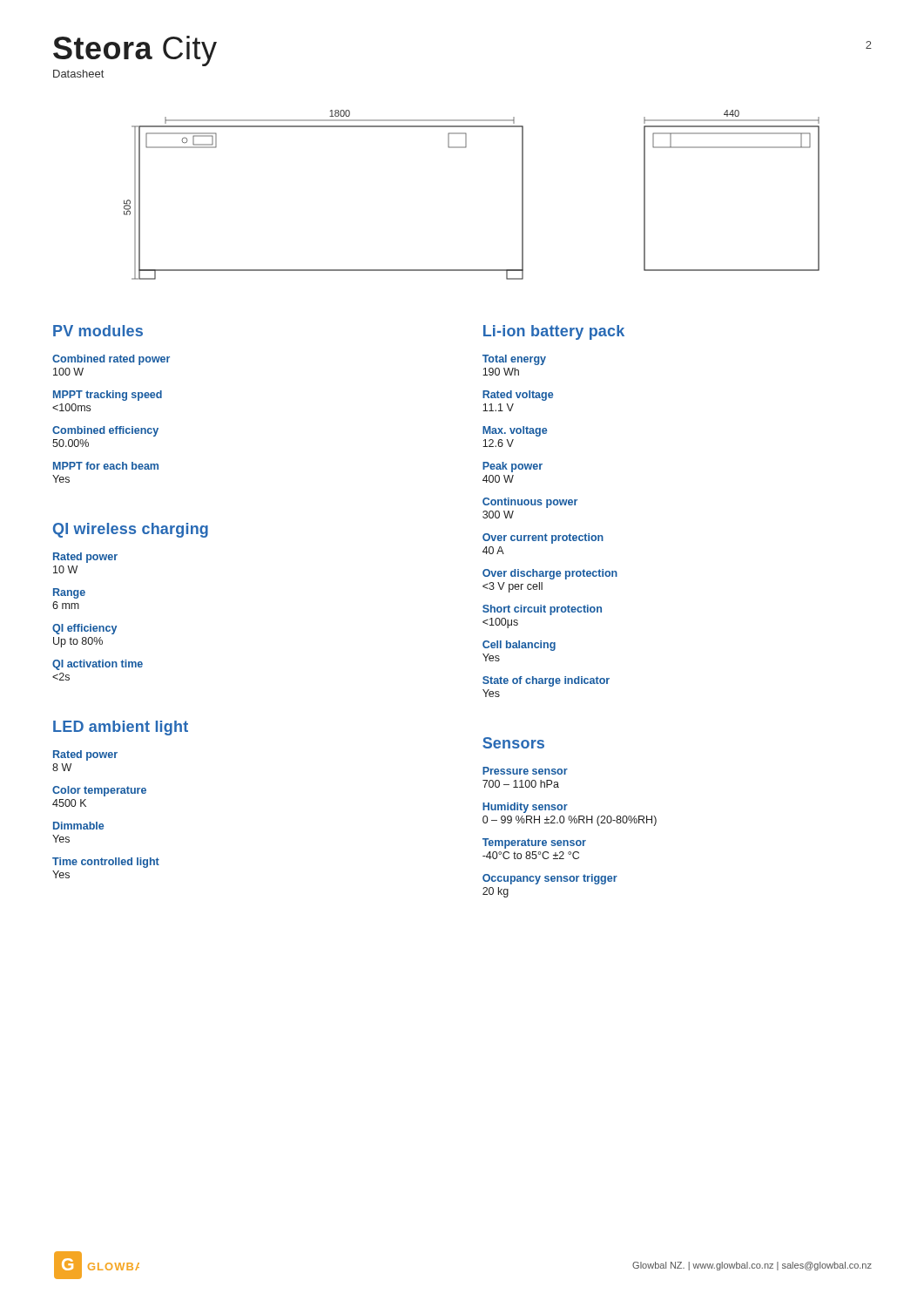Click on the element starting "QI wireless charging"
This screenshot has height=1307, width=924.
pyautogui.click(x=131, y=529)
